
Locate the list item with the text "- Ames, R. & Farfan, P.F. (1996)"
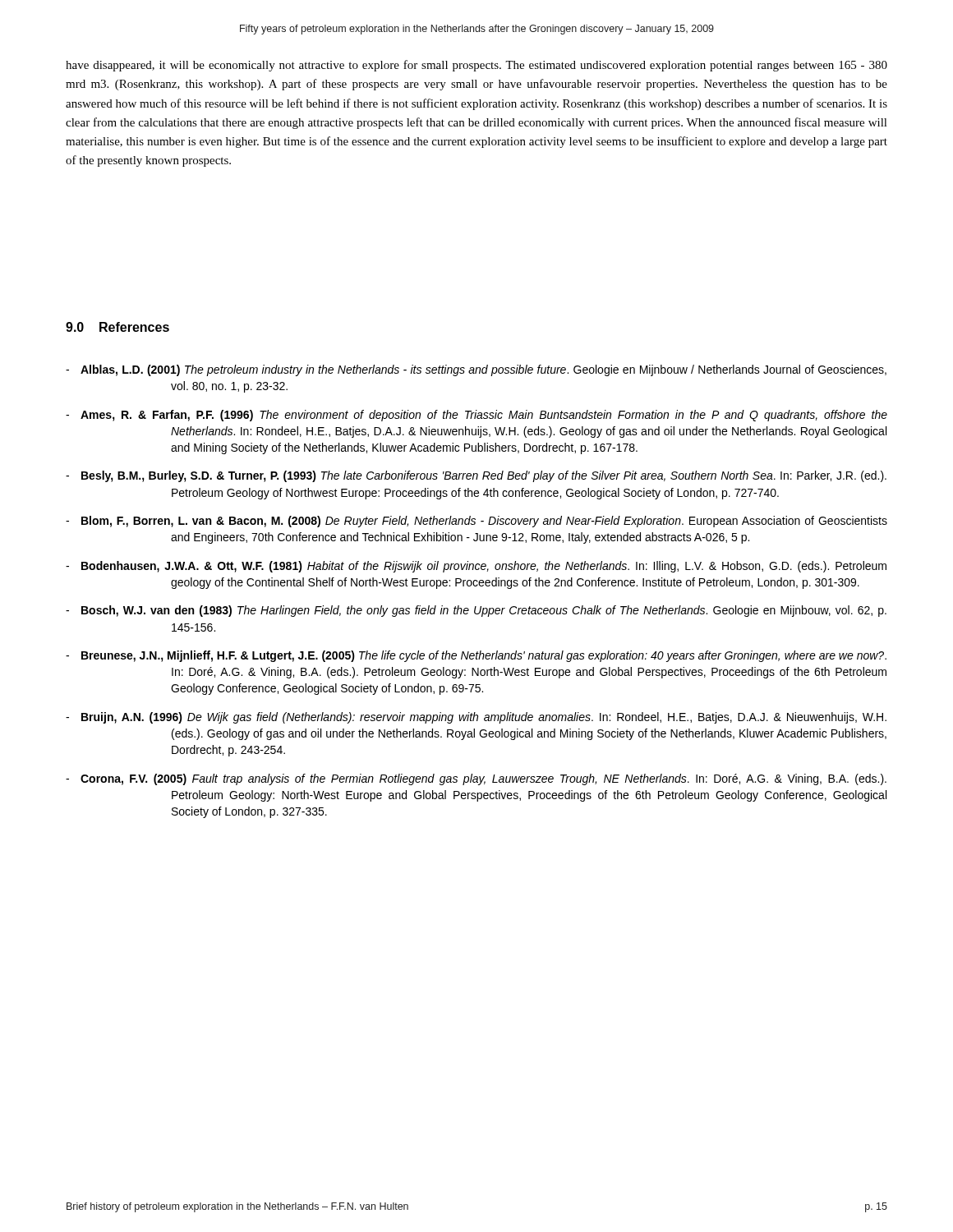click(x=476, y=431)
